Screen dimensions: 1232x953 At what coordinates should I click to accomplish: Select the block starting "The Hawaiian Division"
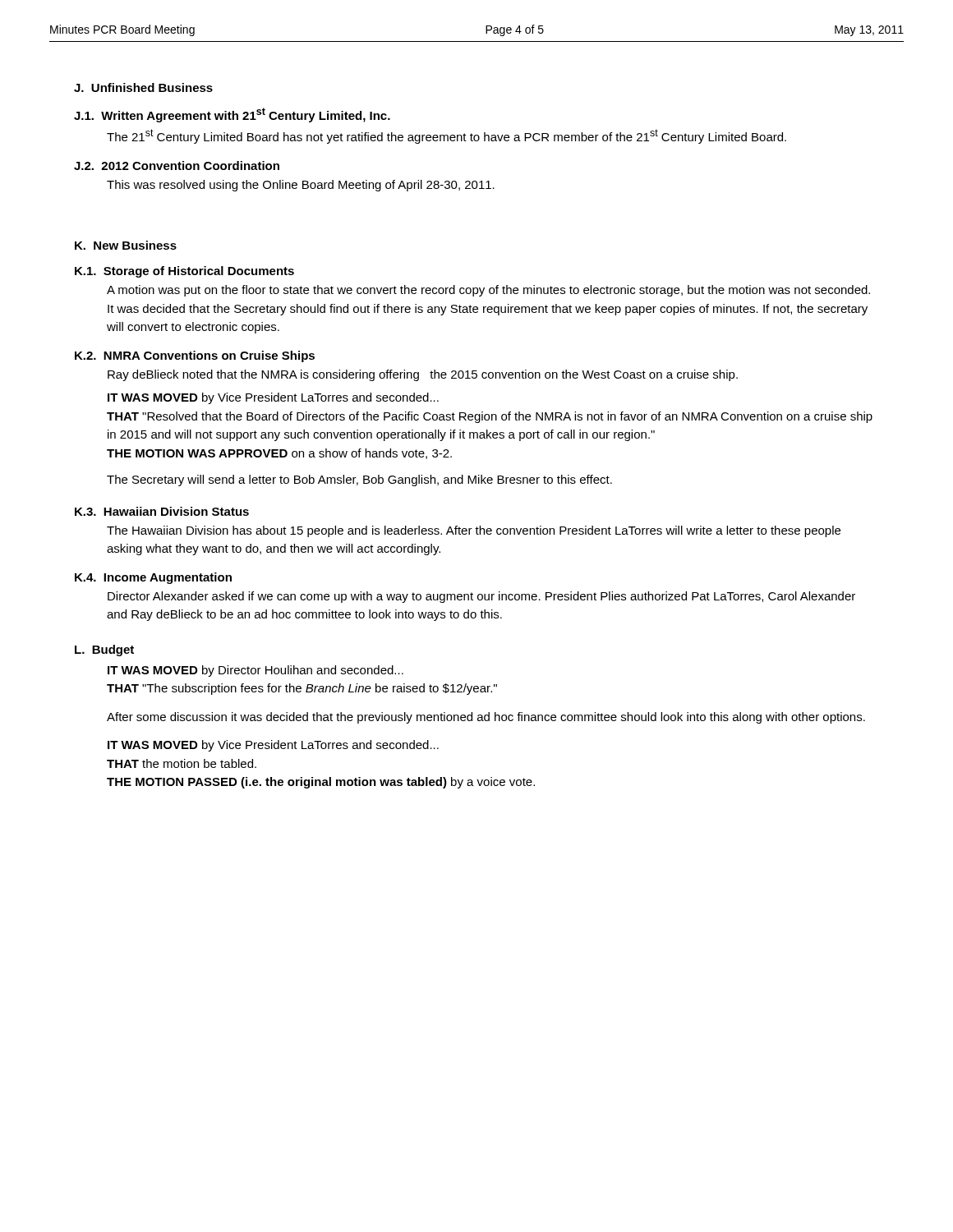(x=474, y=539)
